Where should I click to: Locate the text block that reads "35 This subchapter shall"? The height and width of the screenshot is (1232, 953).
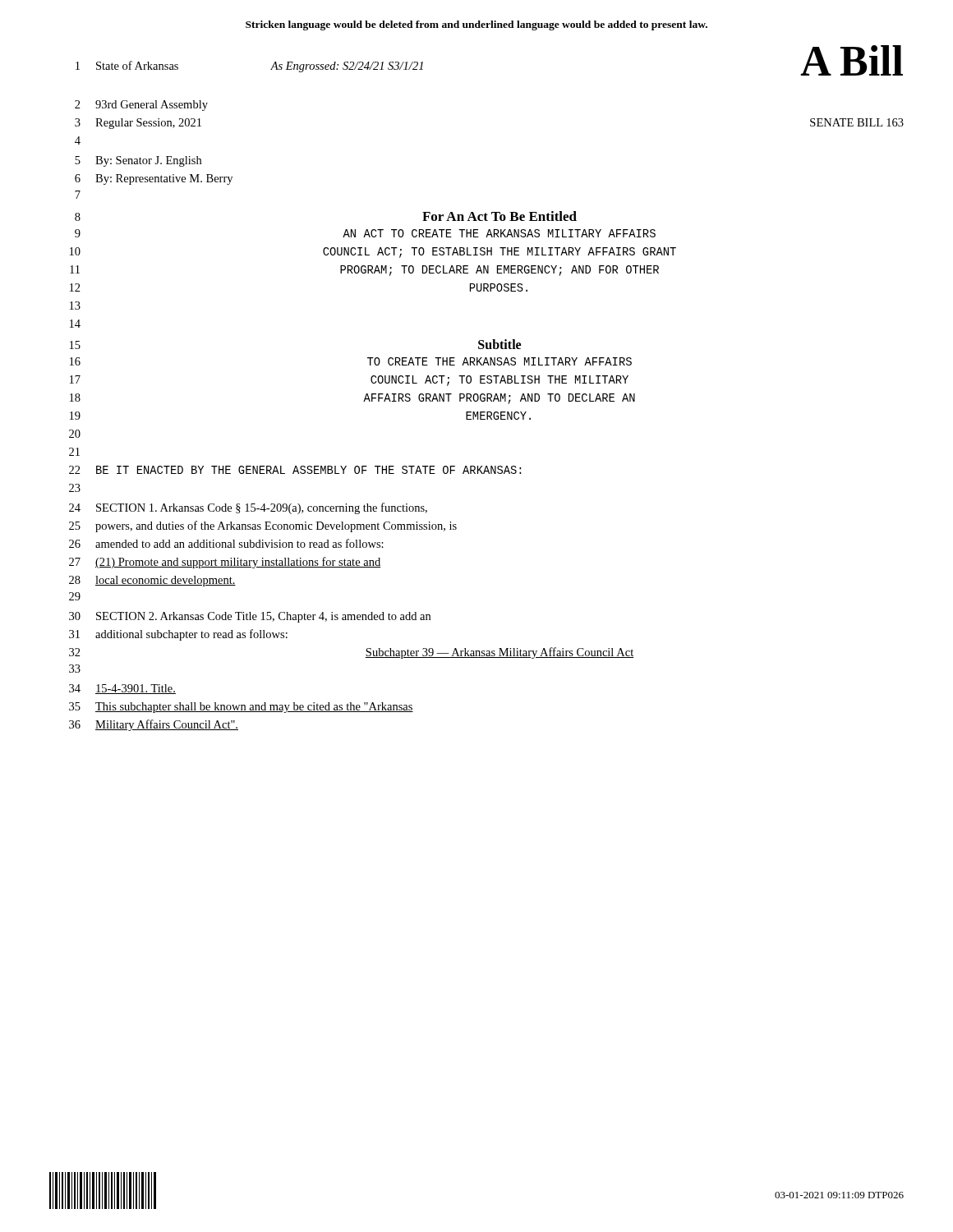pos(241,708)
